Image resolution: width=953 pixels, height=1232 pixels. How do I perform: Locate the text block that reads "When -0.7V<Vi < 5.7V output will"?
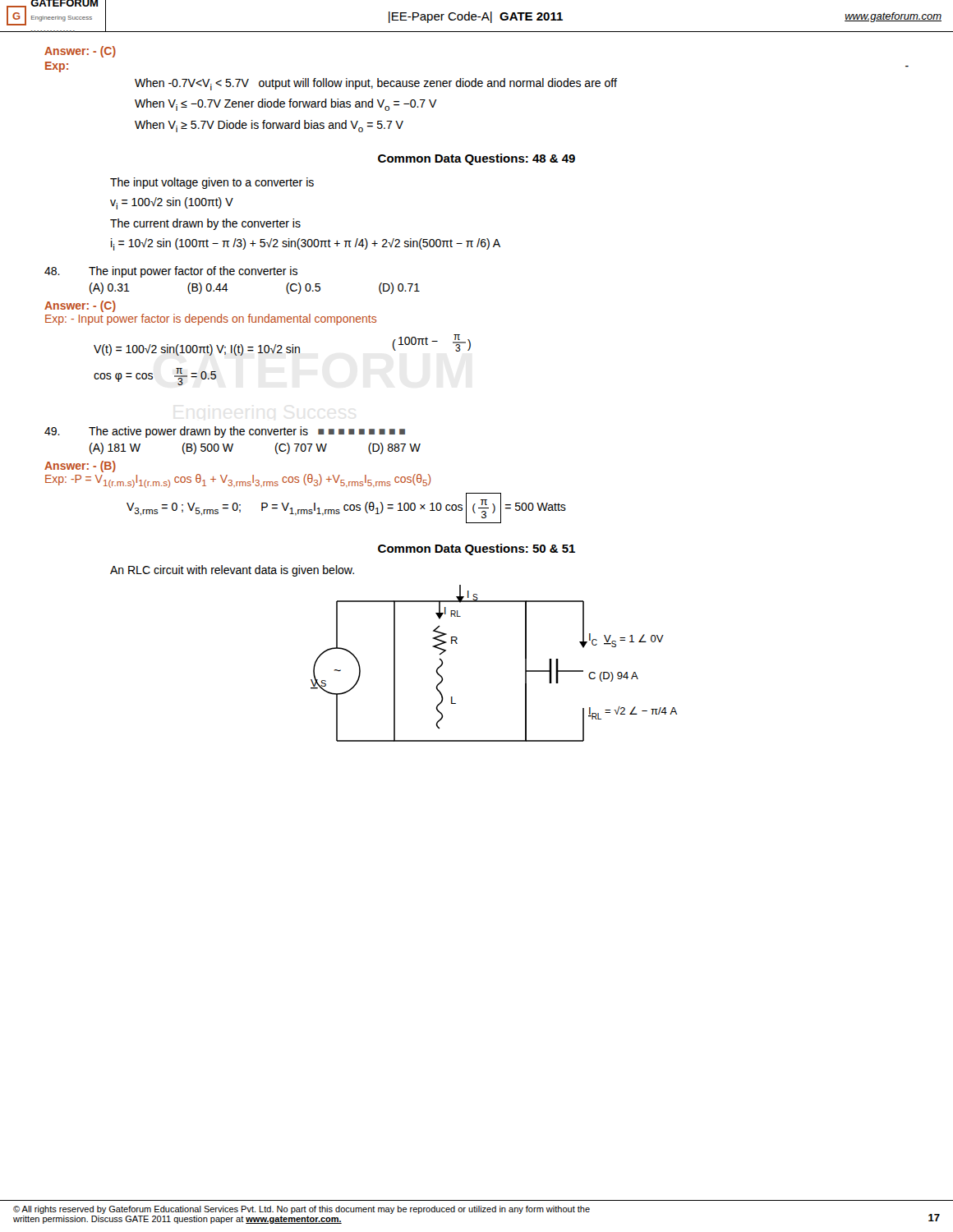pyautogui.click(x=376, y=105)
